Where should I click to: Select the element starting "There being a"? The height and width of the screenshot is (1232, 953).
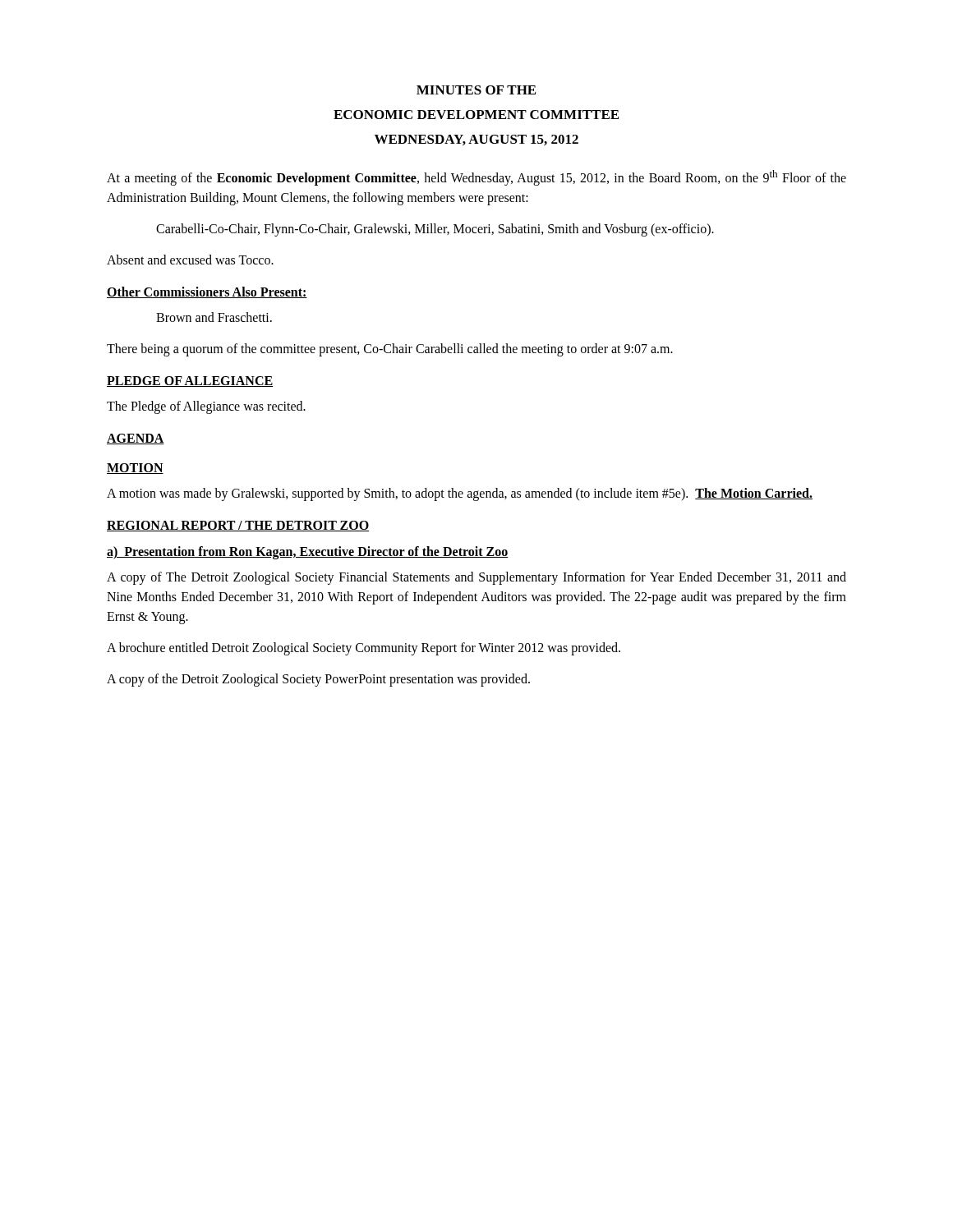390,349
